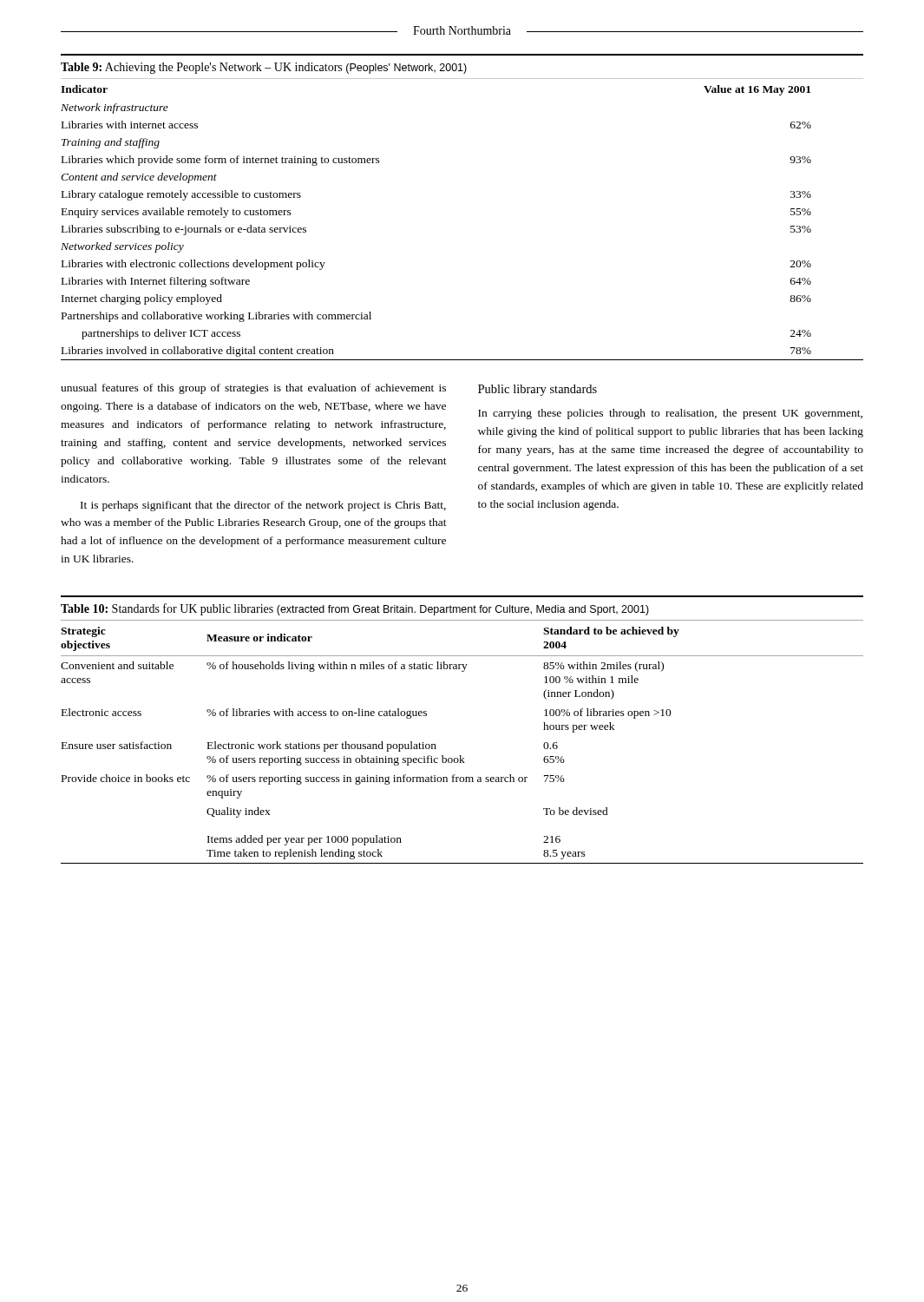Find the table that mentions "Network infrastructure"
924x1302 pixels.
462,207
